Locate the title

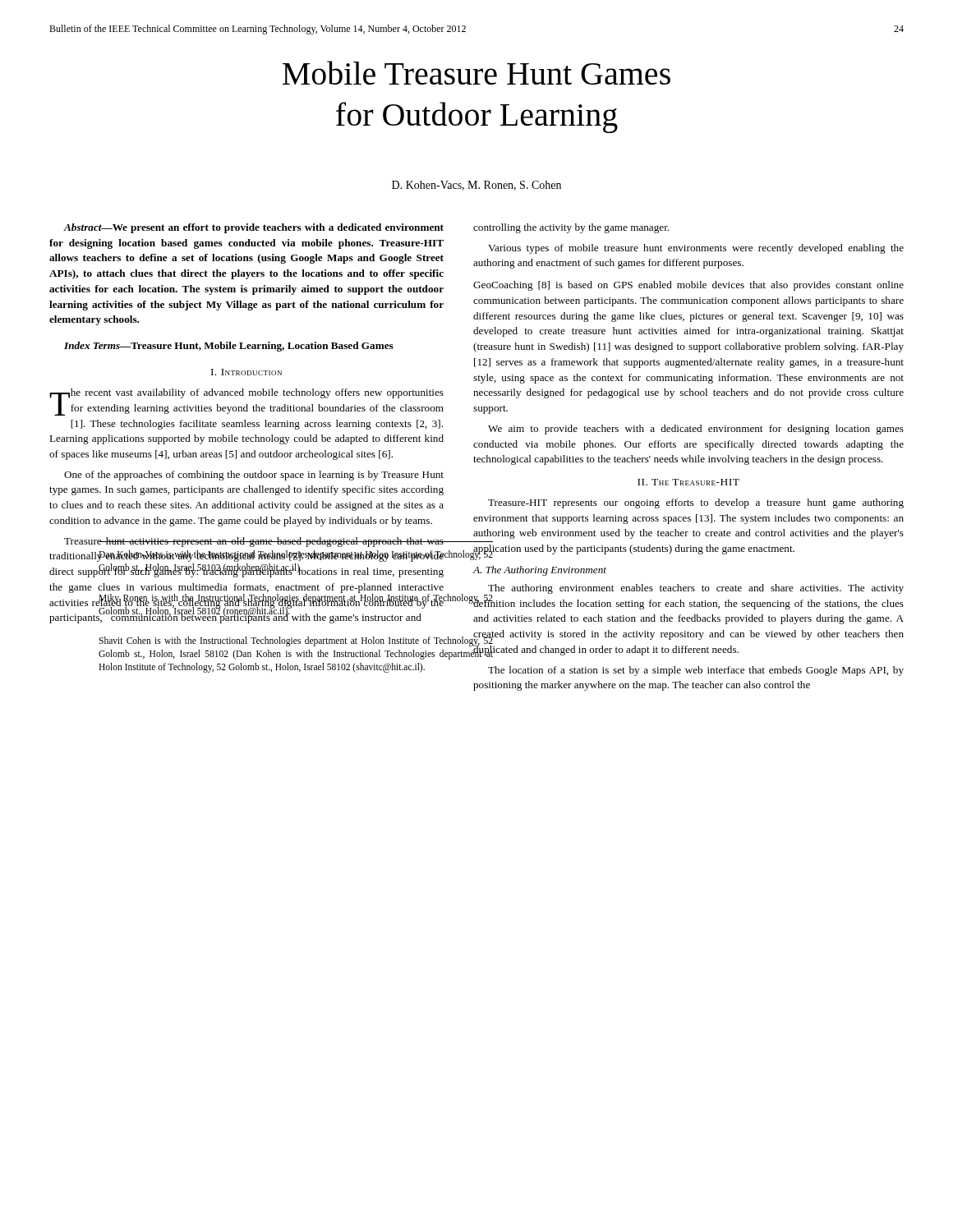[x=476, y=94]
